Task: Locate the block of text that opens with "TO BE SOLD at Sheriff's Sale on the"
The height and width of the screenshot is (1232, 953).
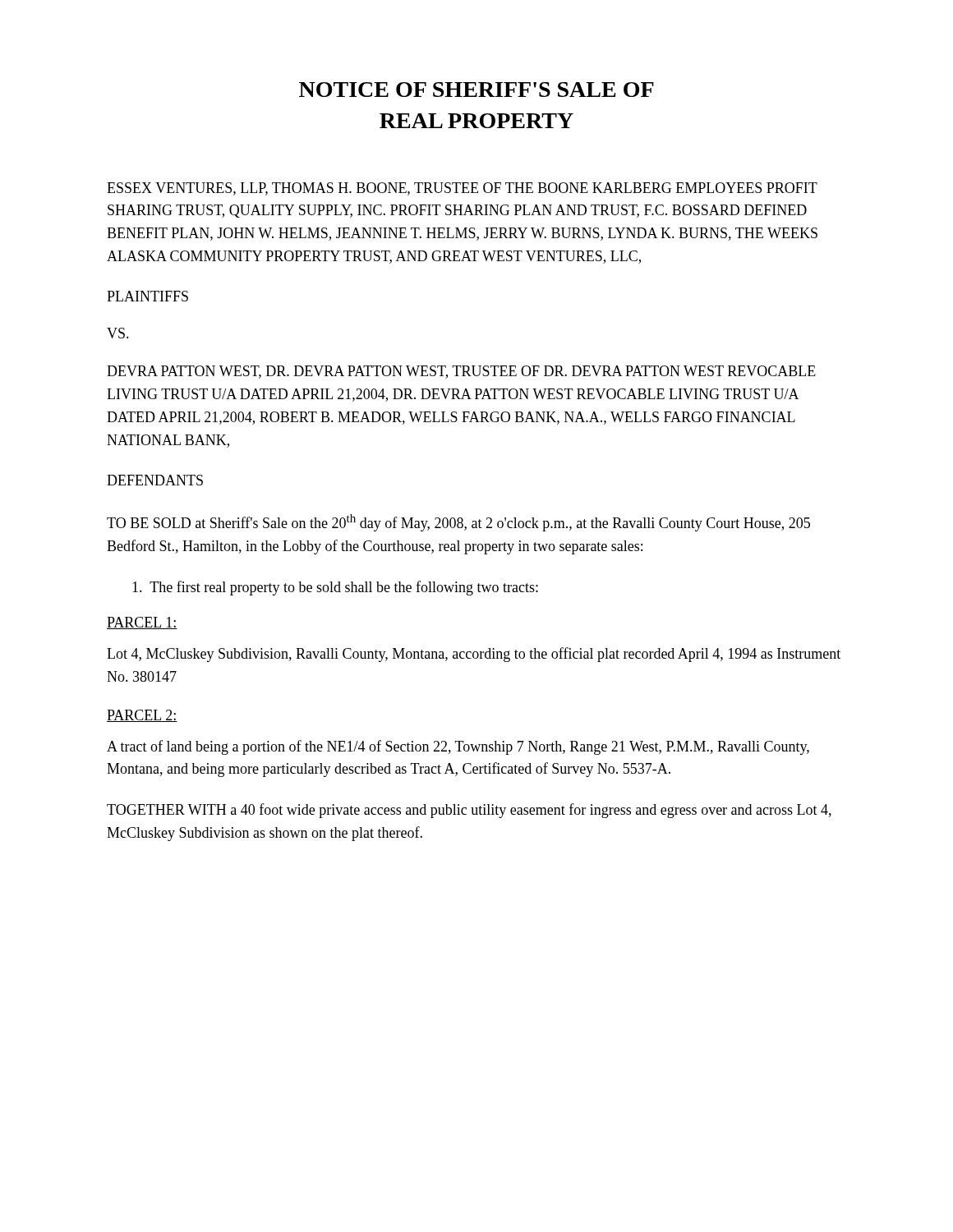Action: pyautogui.click(x=459, y=533)
